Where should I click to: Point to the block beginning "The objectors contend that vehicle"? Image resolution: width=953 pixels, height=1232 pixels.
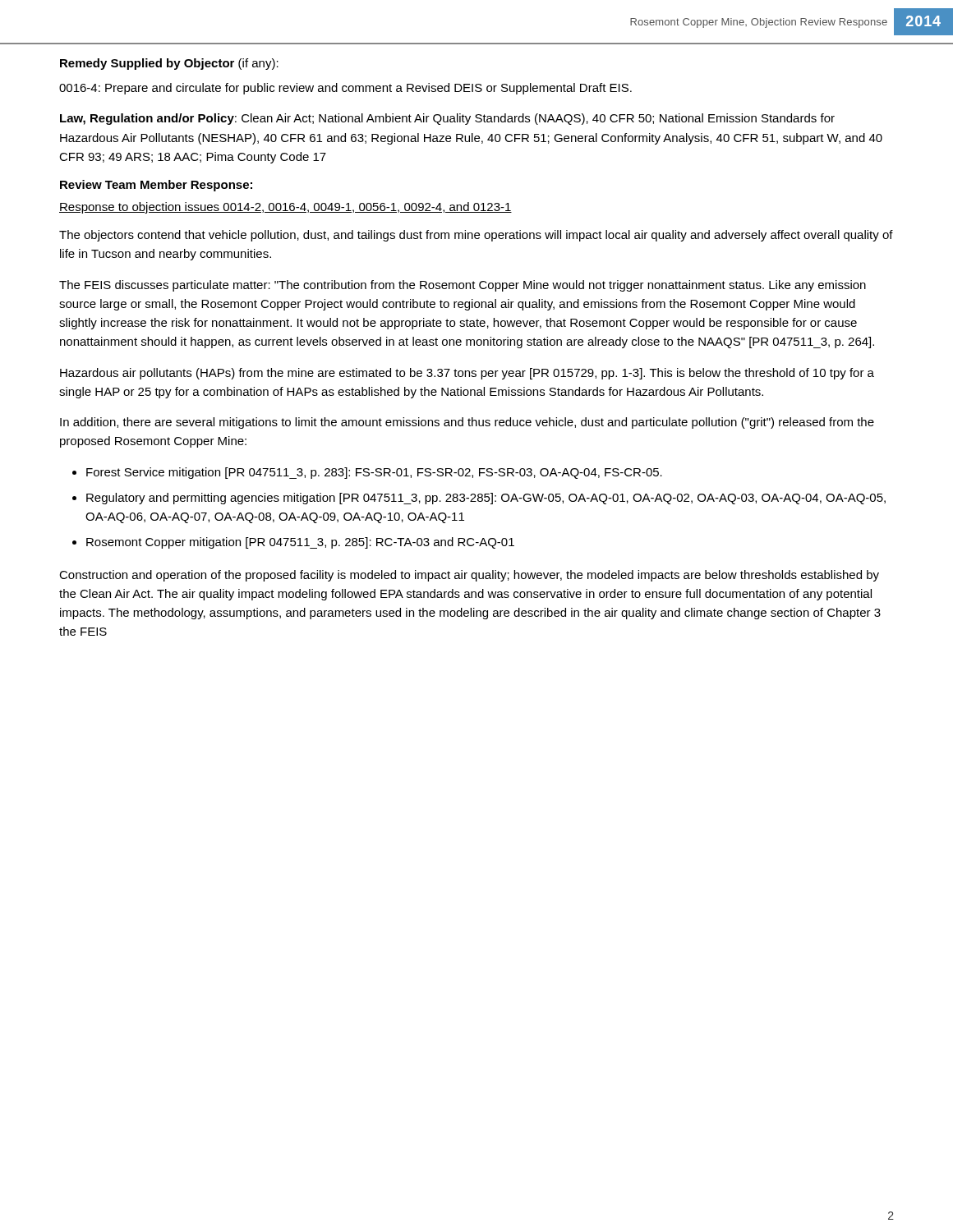[x=476, y=244]
